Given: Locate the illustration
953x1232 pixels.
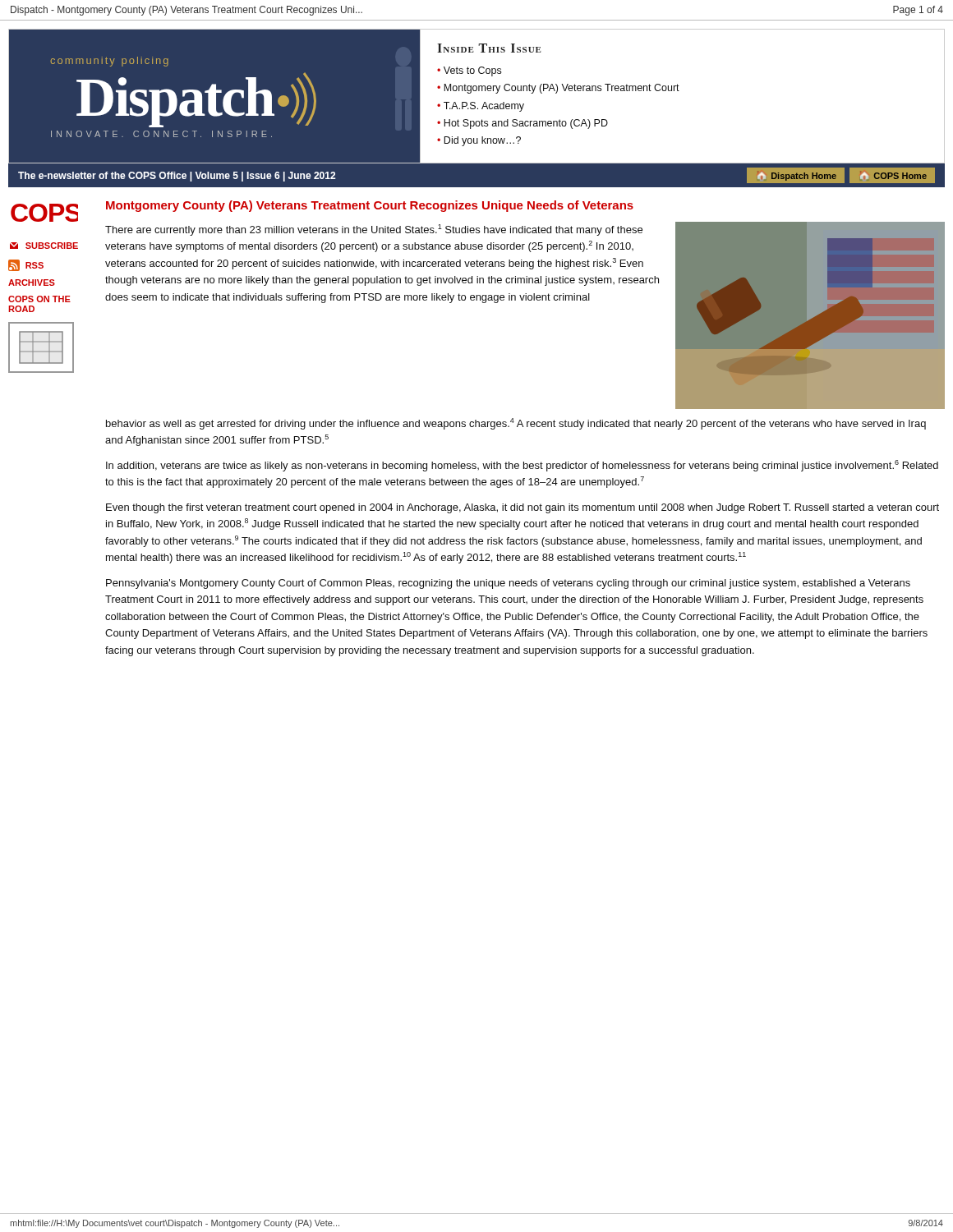Looking at the screenshot, I should (x=41, y=348).
